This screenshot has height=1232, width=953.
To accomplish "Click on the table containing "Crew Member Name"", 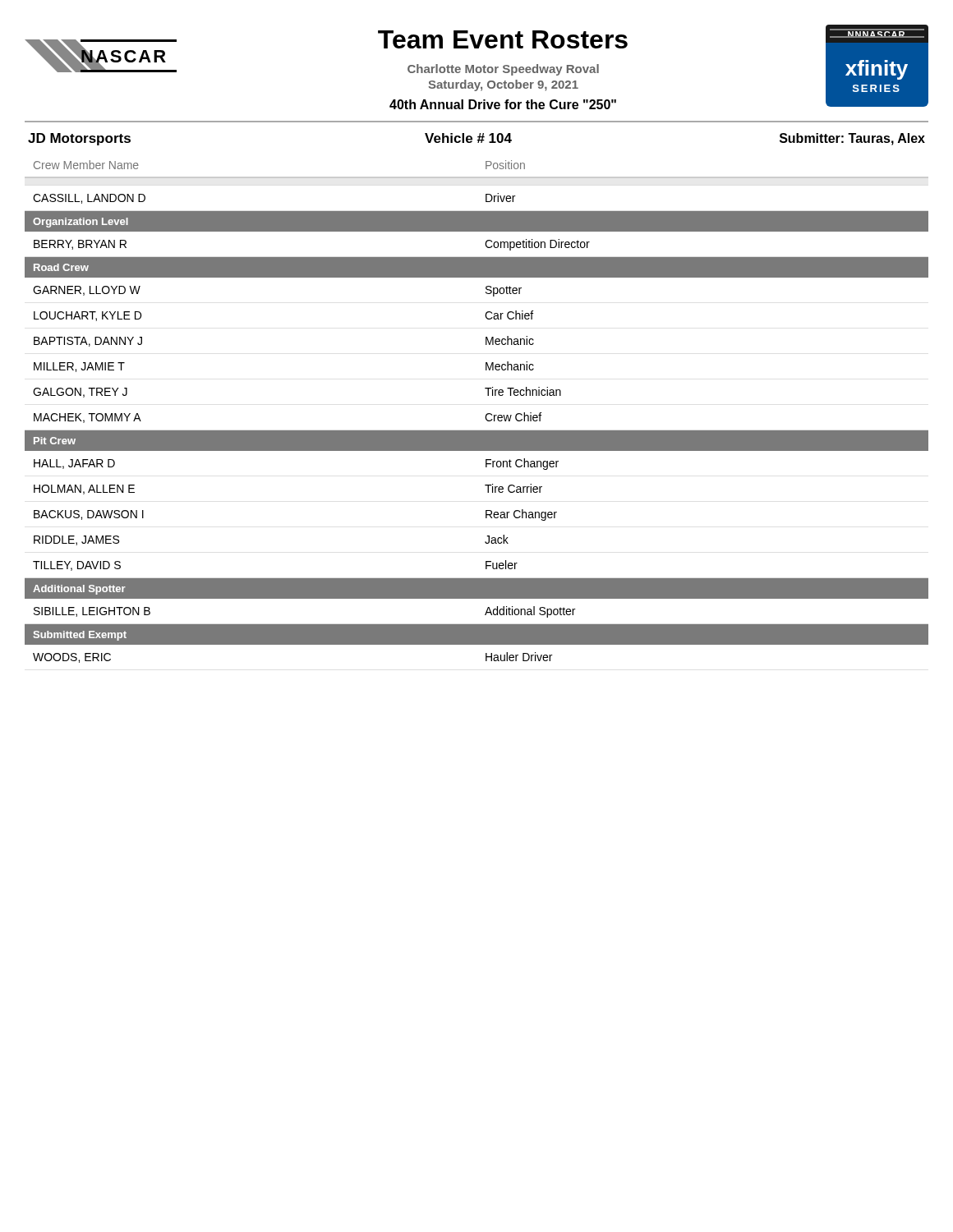I will coord(476,412).
